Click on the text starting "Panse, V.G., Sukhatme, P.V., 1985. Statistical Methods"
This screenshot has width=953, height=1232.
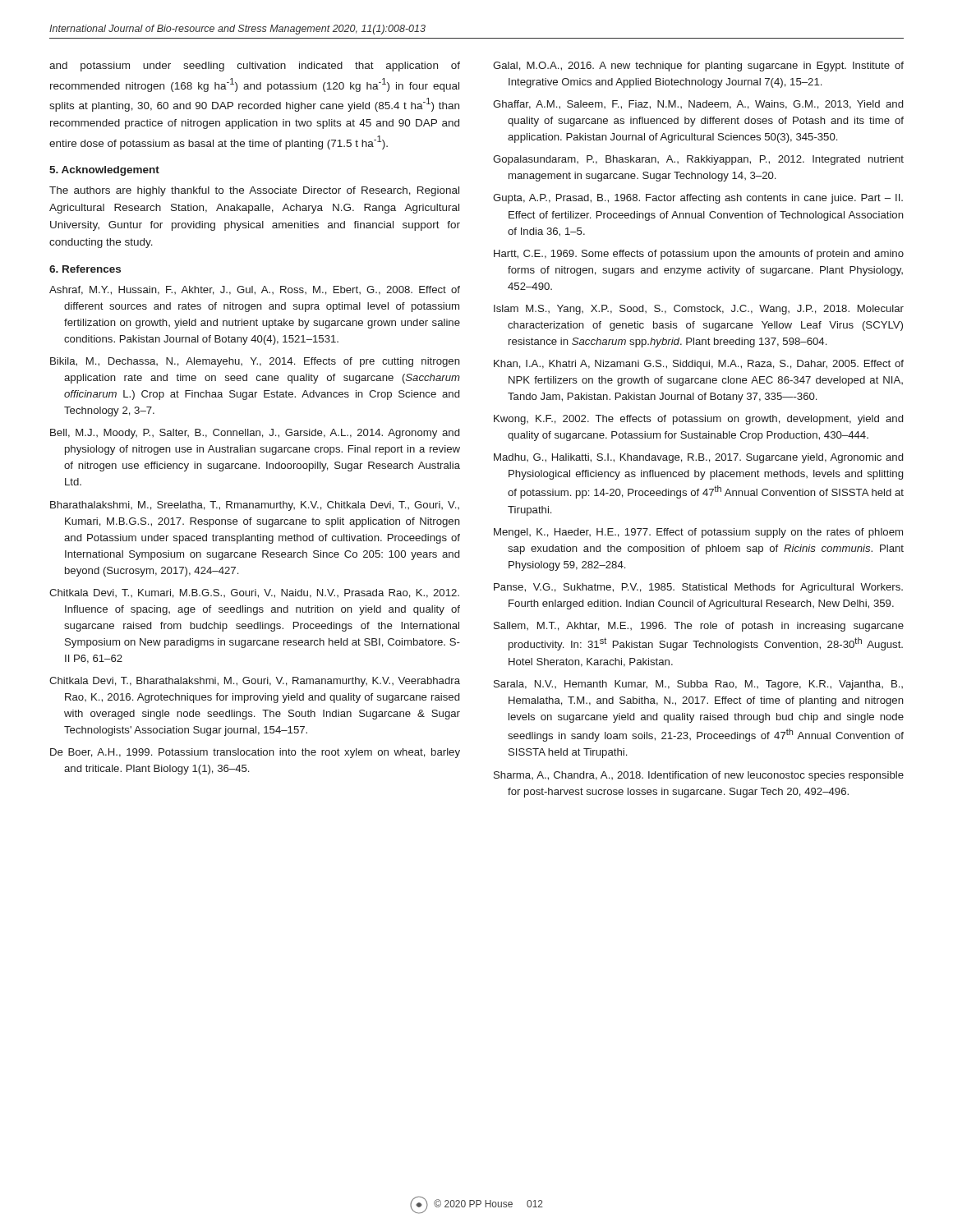pyautogui.click(x=698, y=595)
